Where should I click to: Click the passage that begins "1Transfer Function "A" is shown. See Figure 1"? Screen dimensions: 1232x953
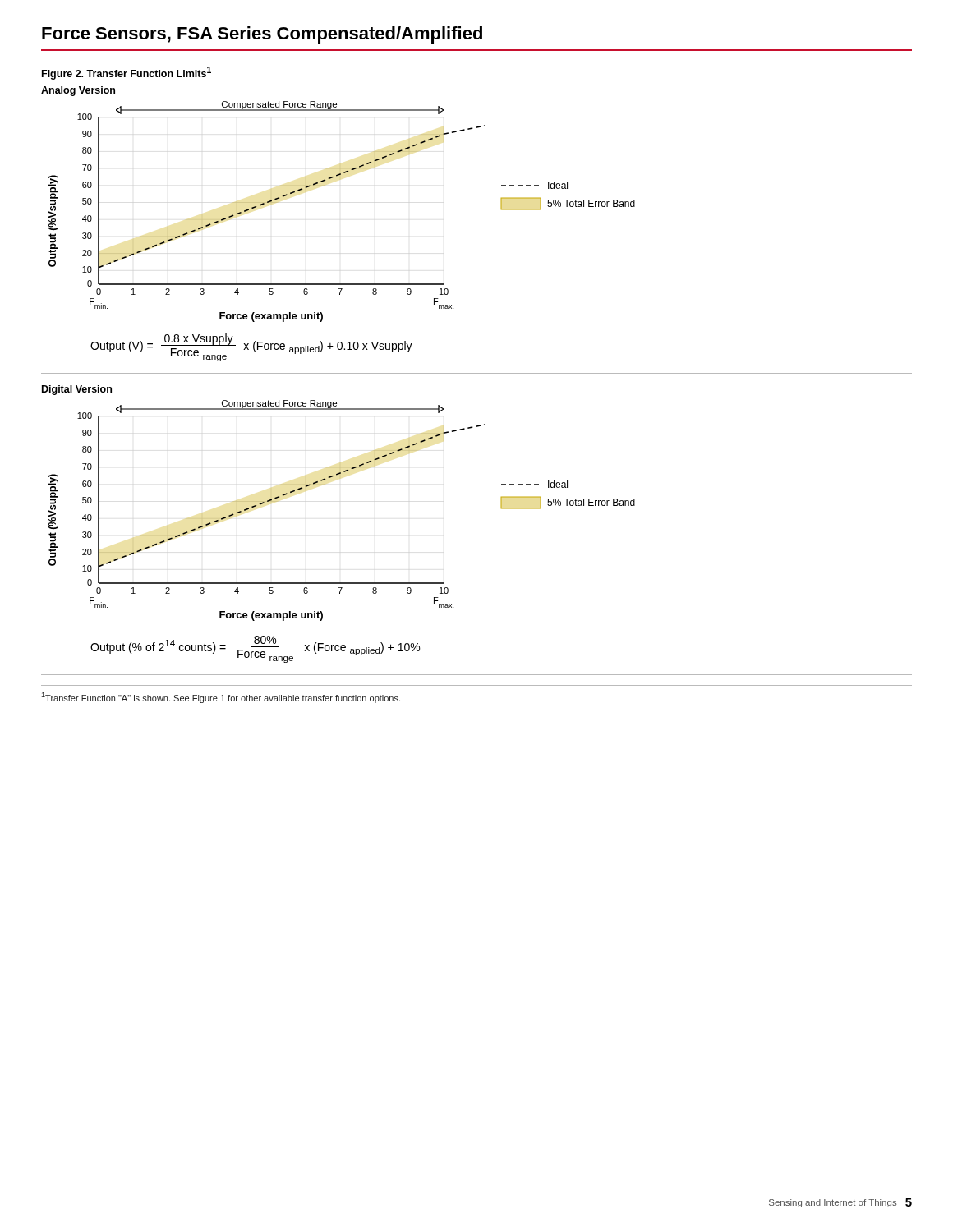221,697
